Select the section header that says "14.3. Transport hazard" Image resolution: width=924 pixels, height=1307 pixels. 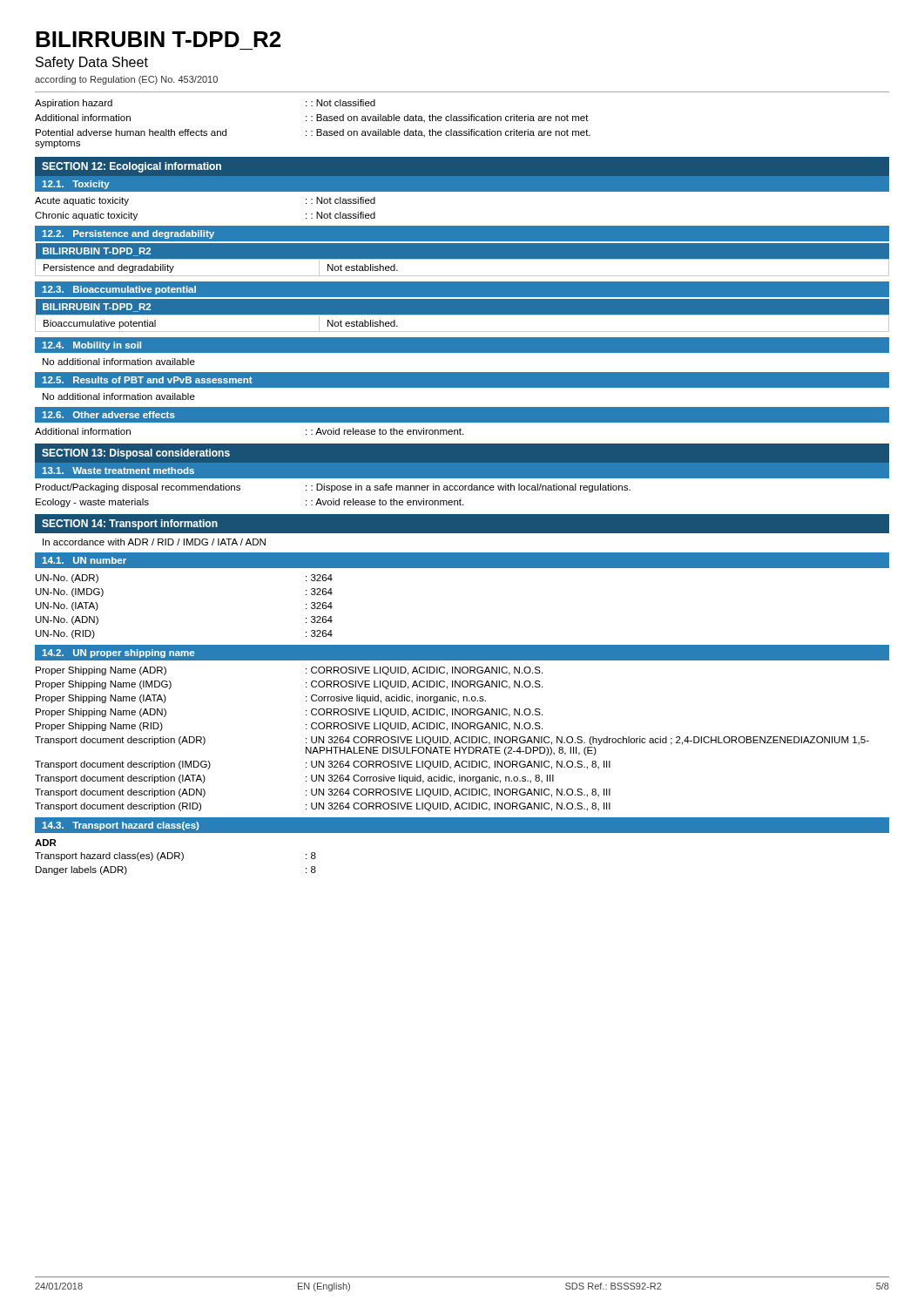pyautogui.click(x=121, y=825)
